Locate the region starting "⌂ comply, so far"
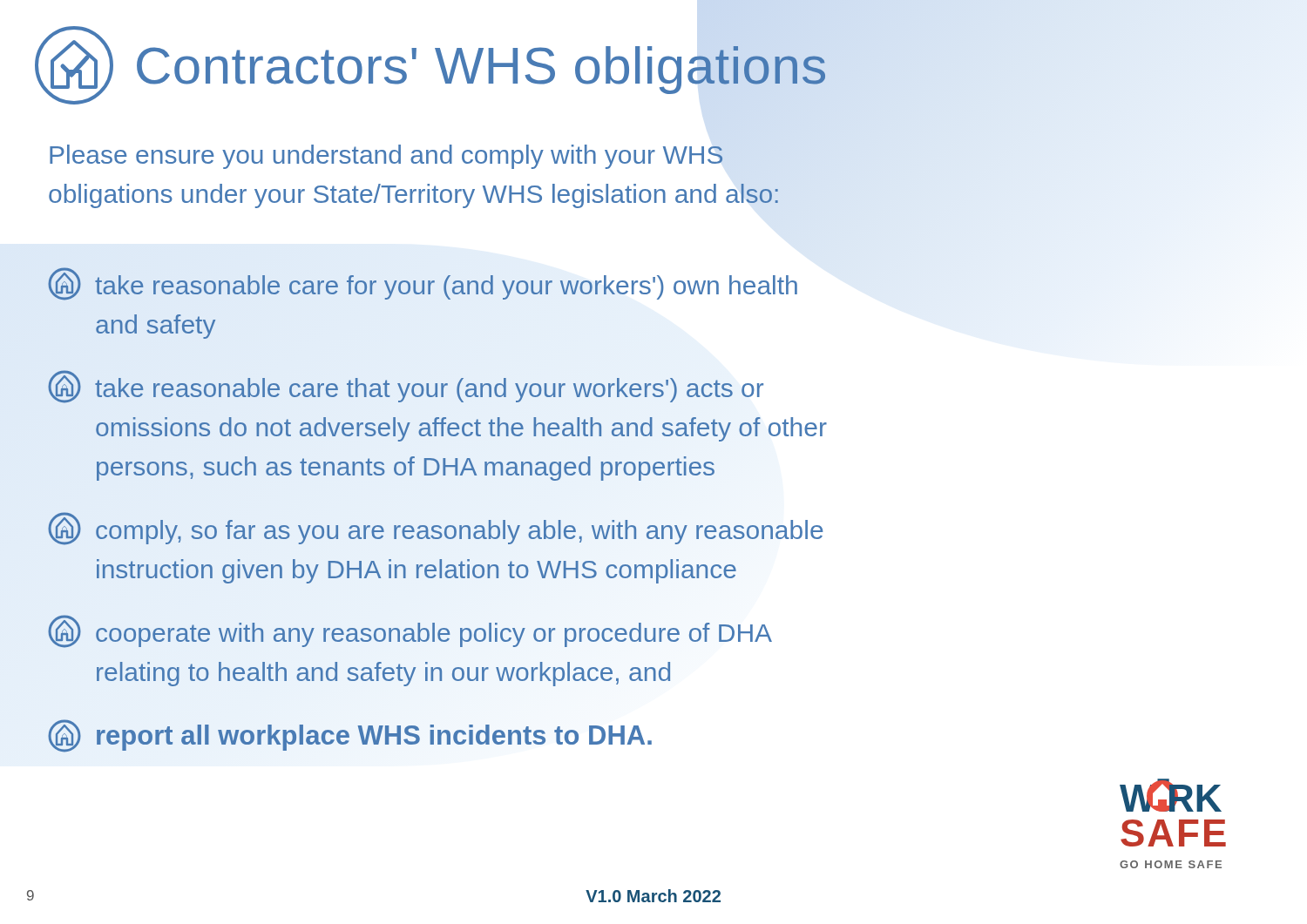Screen dimensions: 924x1307 pyautogui.click(x=436, y=550)
